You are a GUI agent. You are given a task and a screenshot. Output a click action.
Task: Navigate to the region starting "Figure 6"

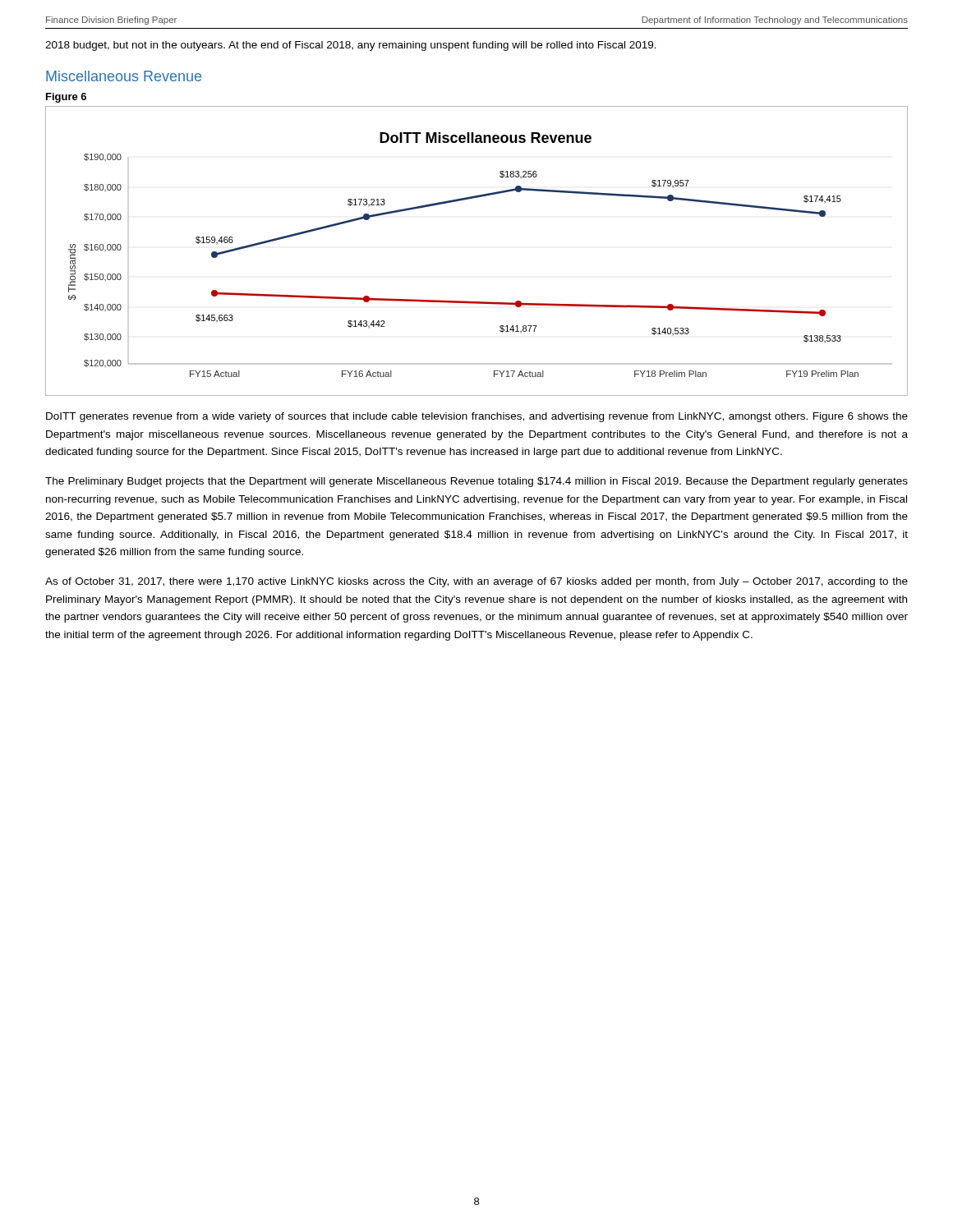[x=66, y=97]
